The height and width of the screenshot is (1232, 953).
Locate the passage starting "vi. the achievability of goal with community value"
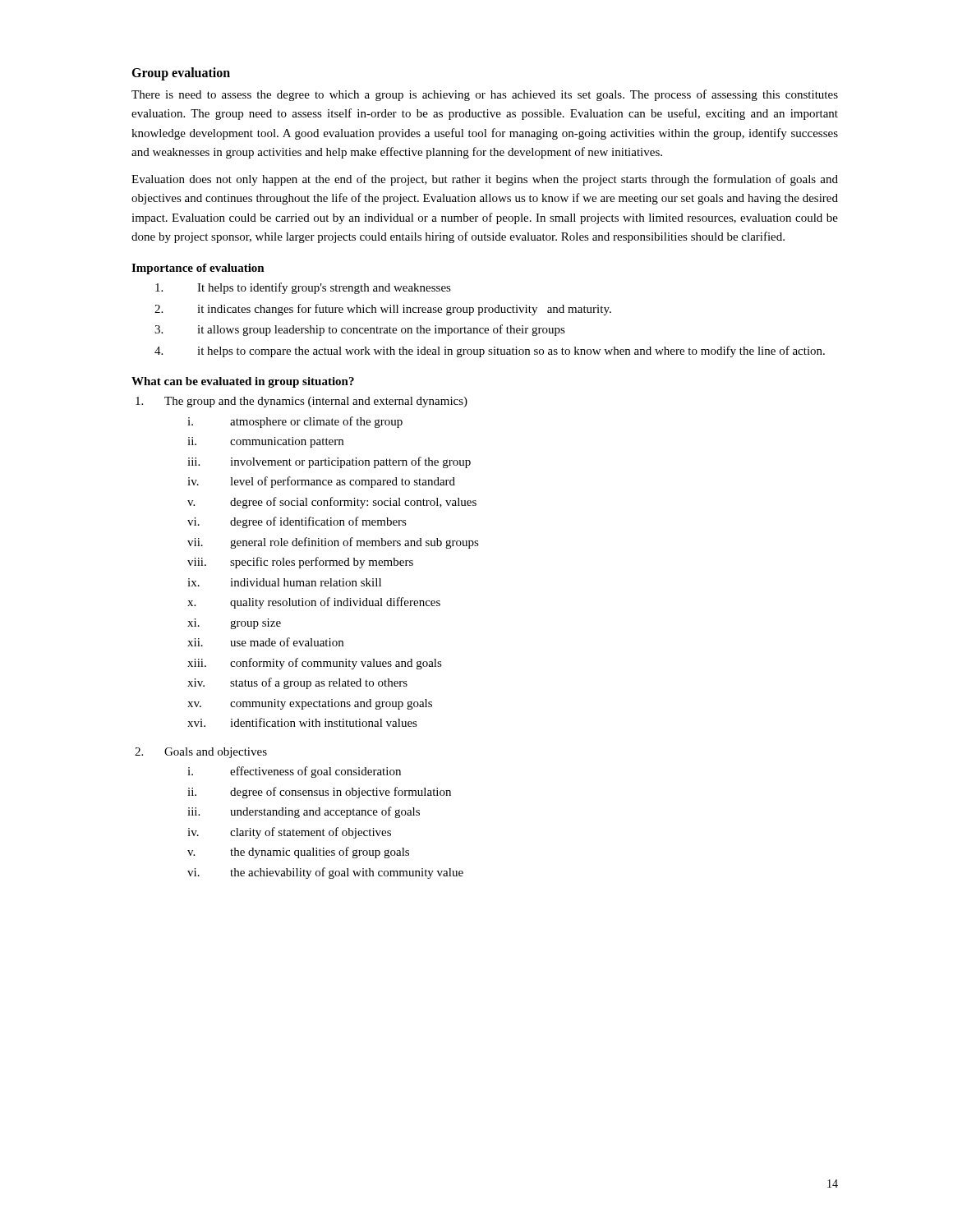pos(325,873)
